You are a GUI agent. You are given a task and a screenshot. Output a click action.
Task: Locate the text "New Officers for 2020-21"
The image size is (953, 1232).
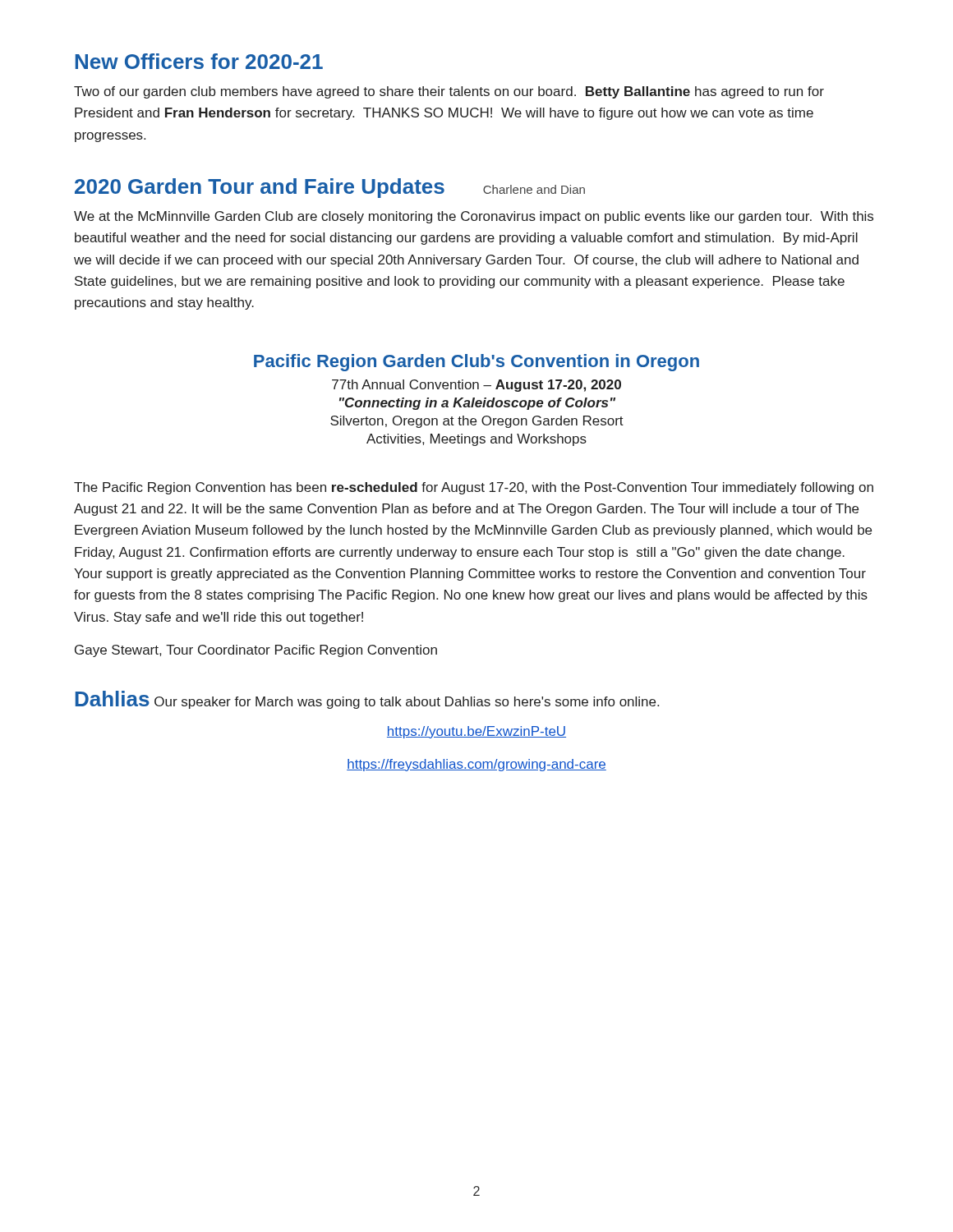click(x=199, y=61)
